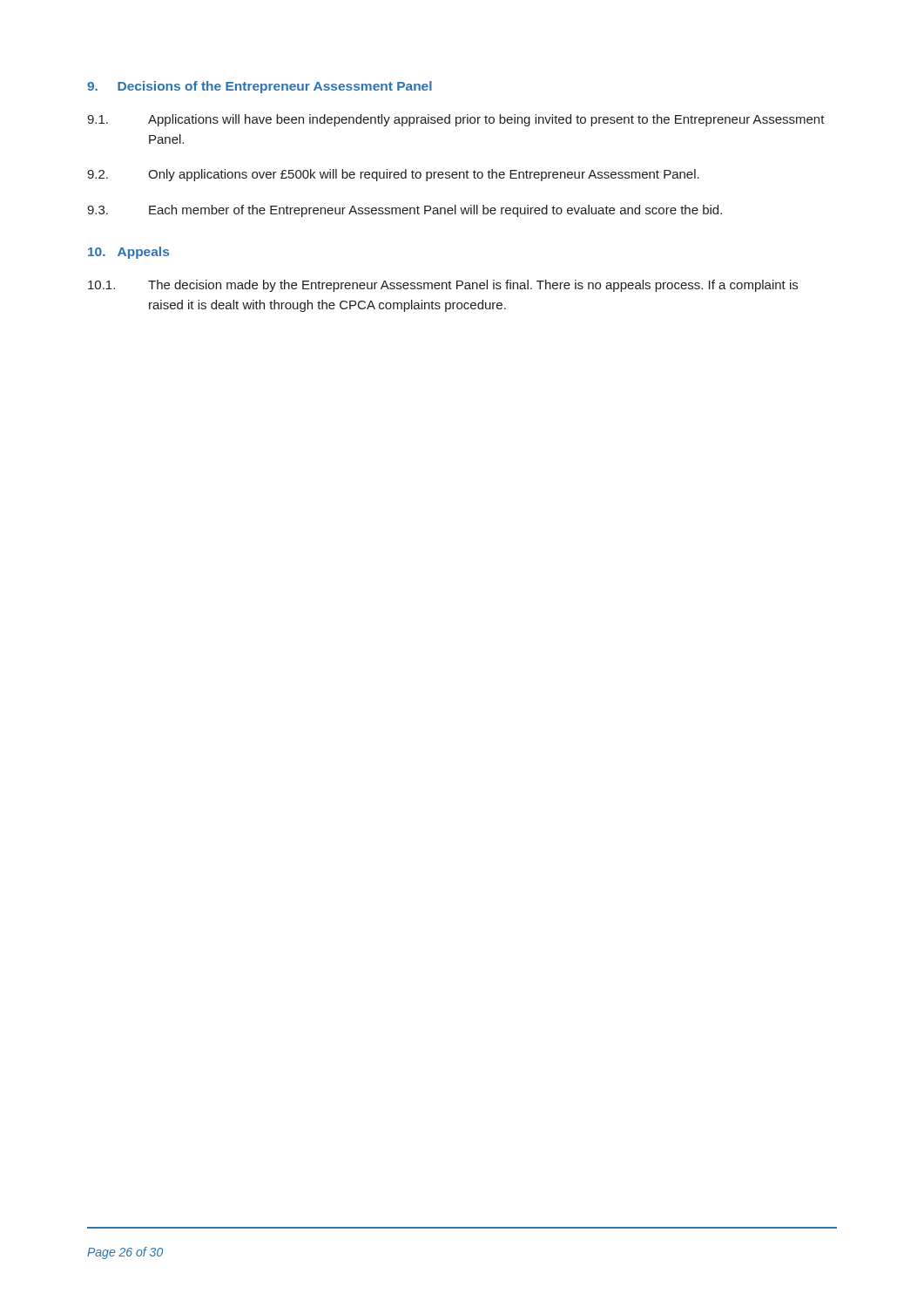Click on the list item that says "9.1. Applications will have been independently"
This screenshot has height=1307, width=924.
pyautogui.click(x=462, y=129)
